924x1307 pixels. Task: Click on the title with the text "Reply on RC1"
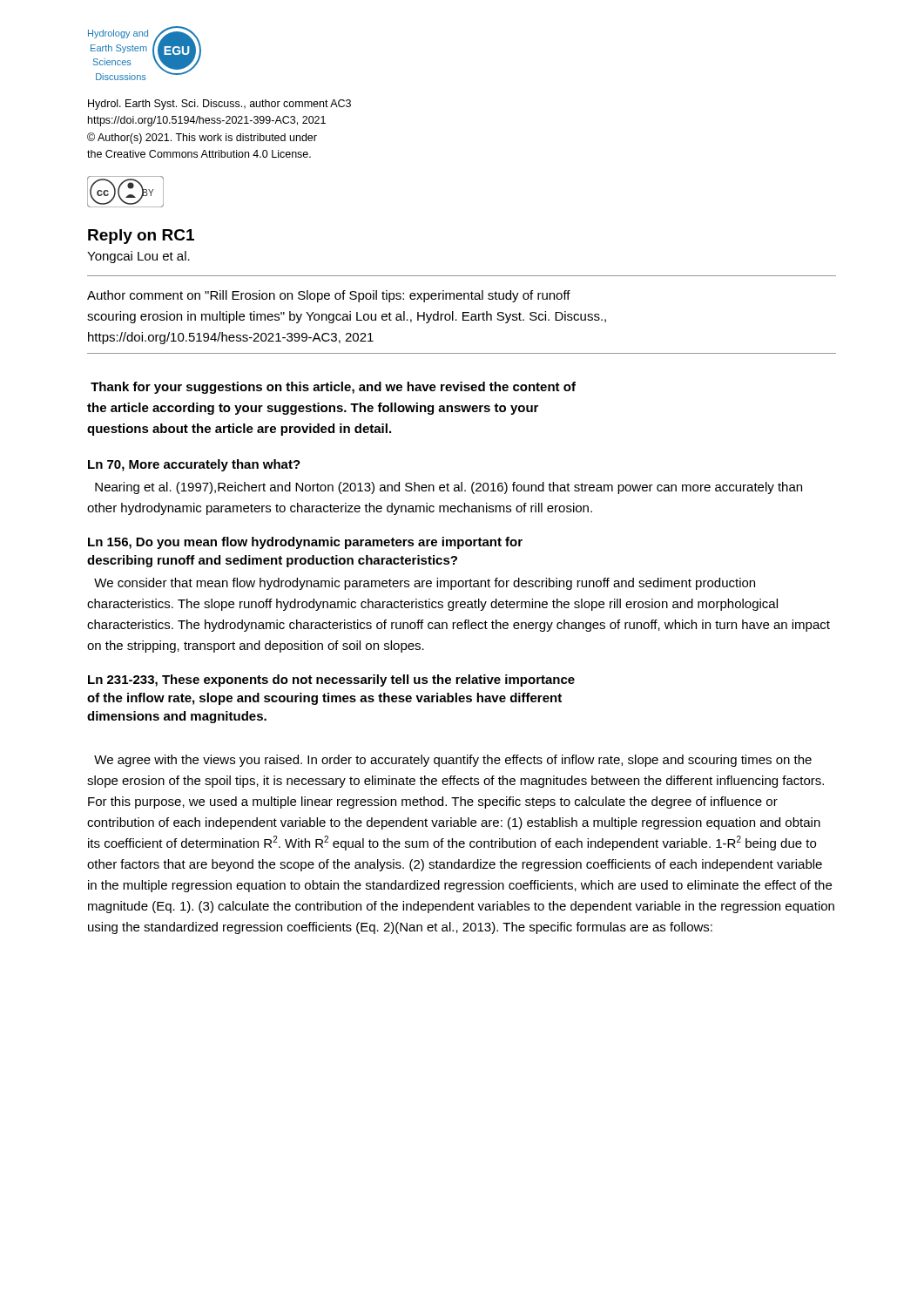[x=141, y=234]
